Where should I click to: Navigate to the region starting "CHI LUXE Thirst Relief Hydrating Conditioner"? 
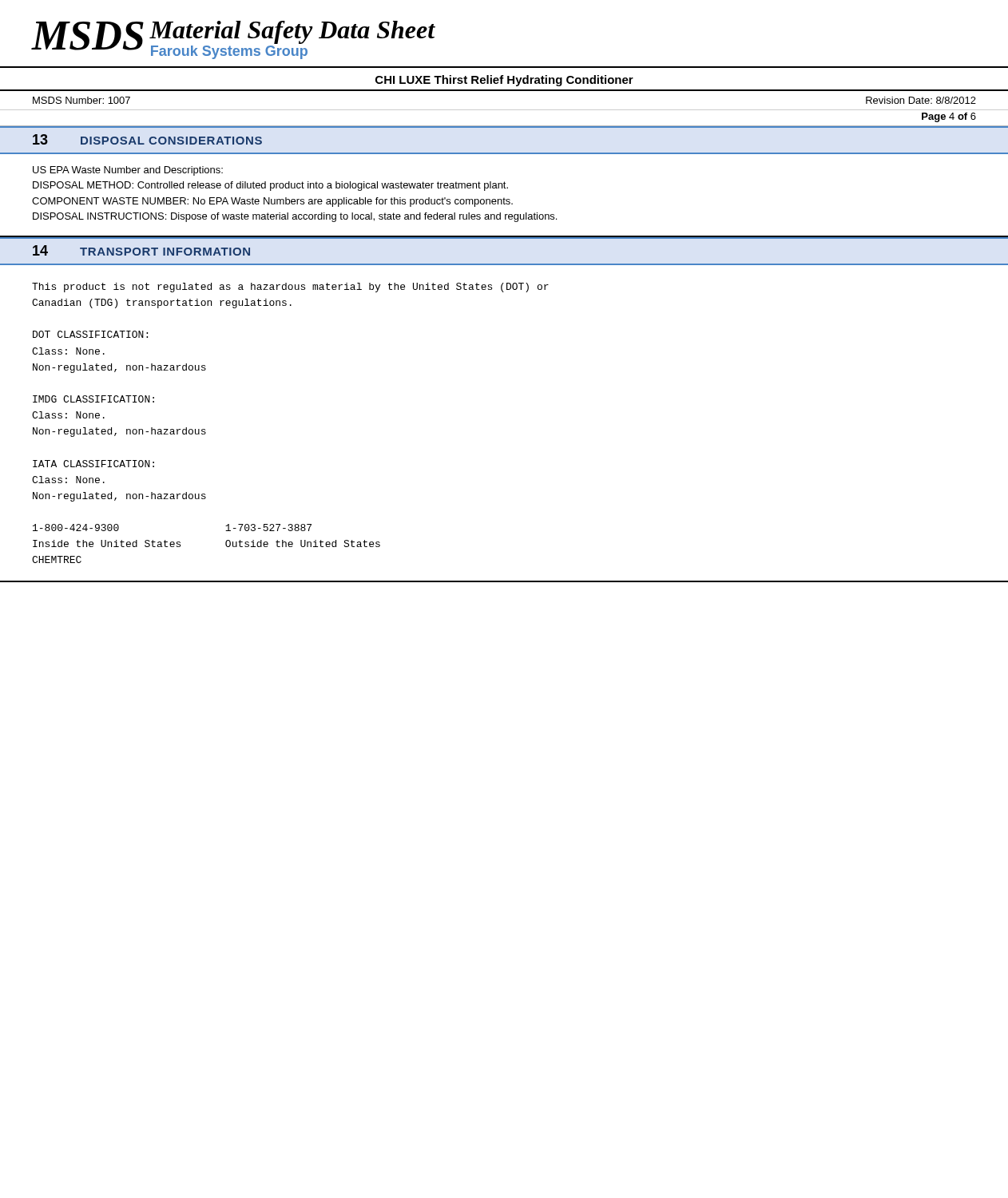click(x=504, y=79)
